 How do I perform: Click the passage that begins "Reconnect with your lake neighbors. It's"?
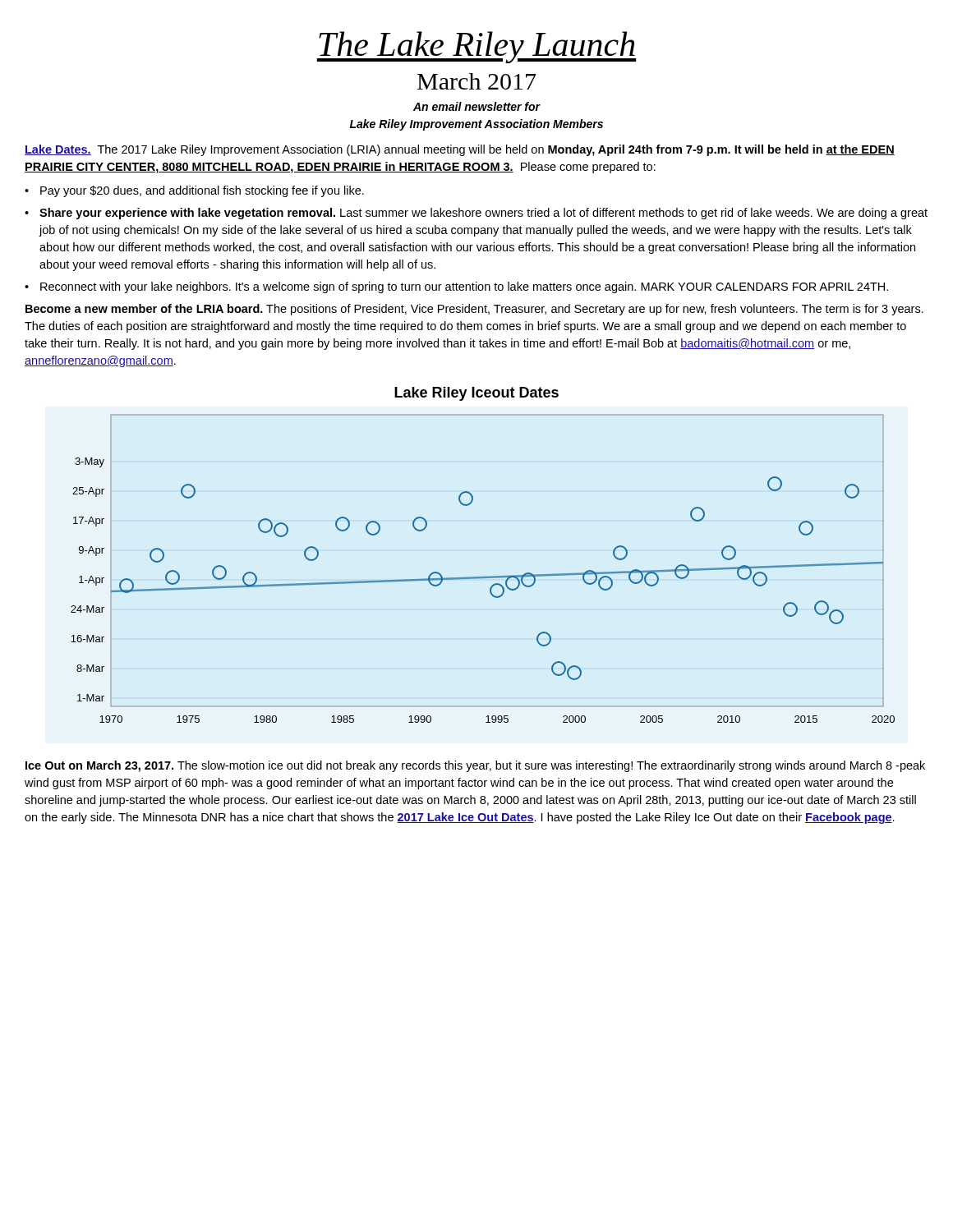pos(464,287)
